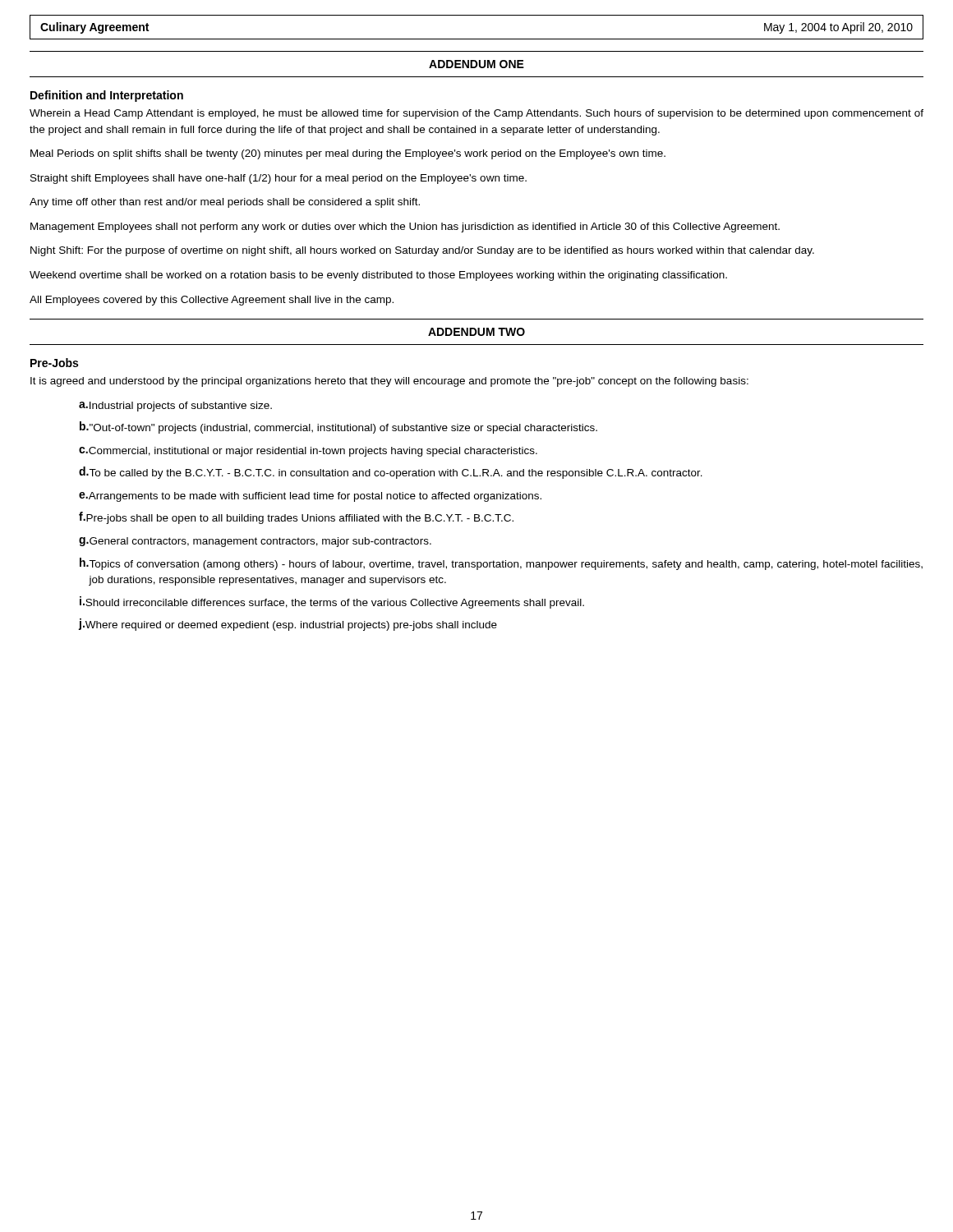Select the section header containing "Definition and Interpretation"
This screenshot has width=953, height=1232.
(107, 95)
